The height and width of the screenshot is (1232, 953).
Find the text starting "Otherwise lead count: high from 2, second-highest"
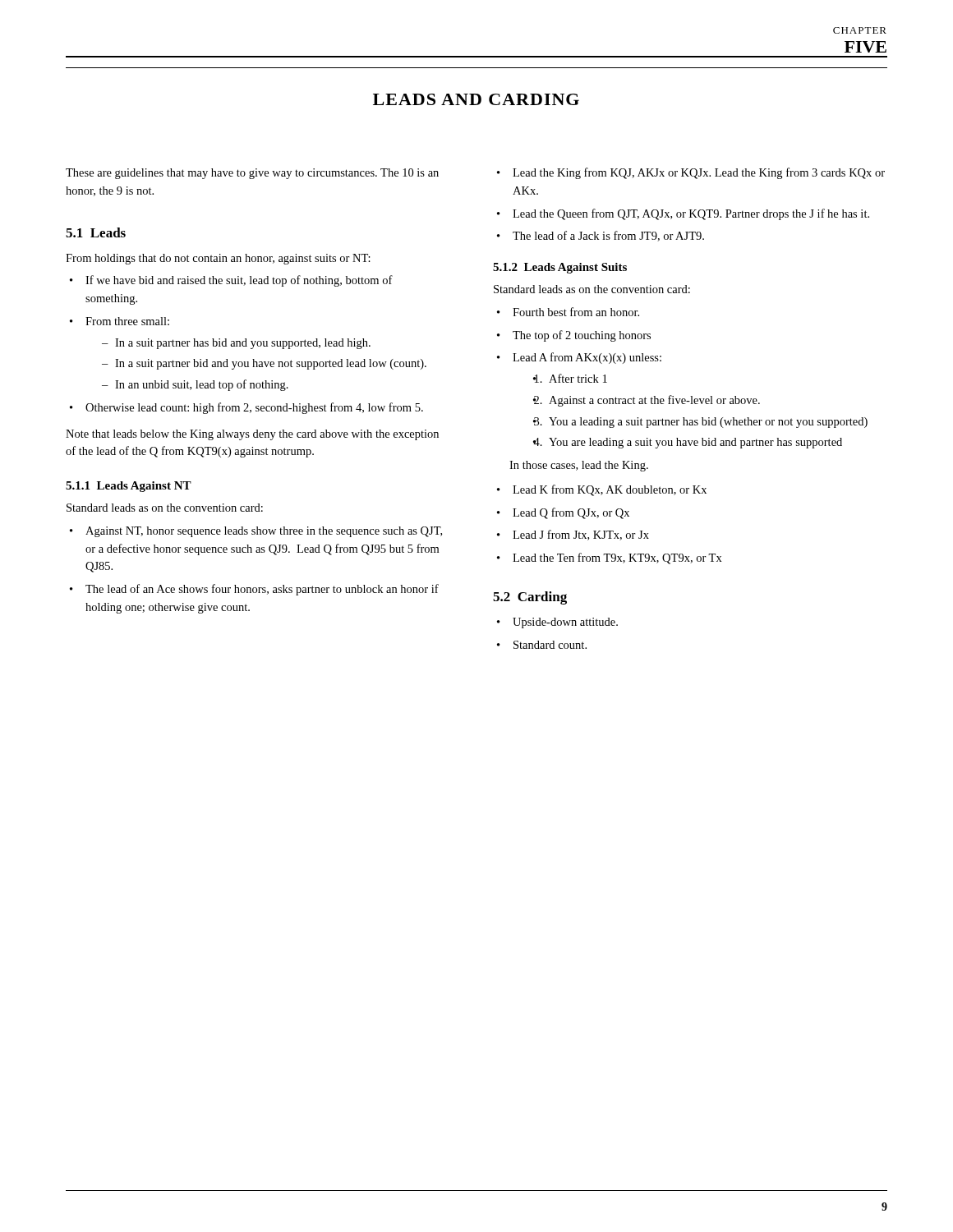pyautogui.click(x=255, y=407)
